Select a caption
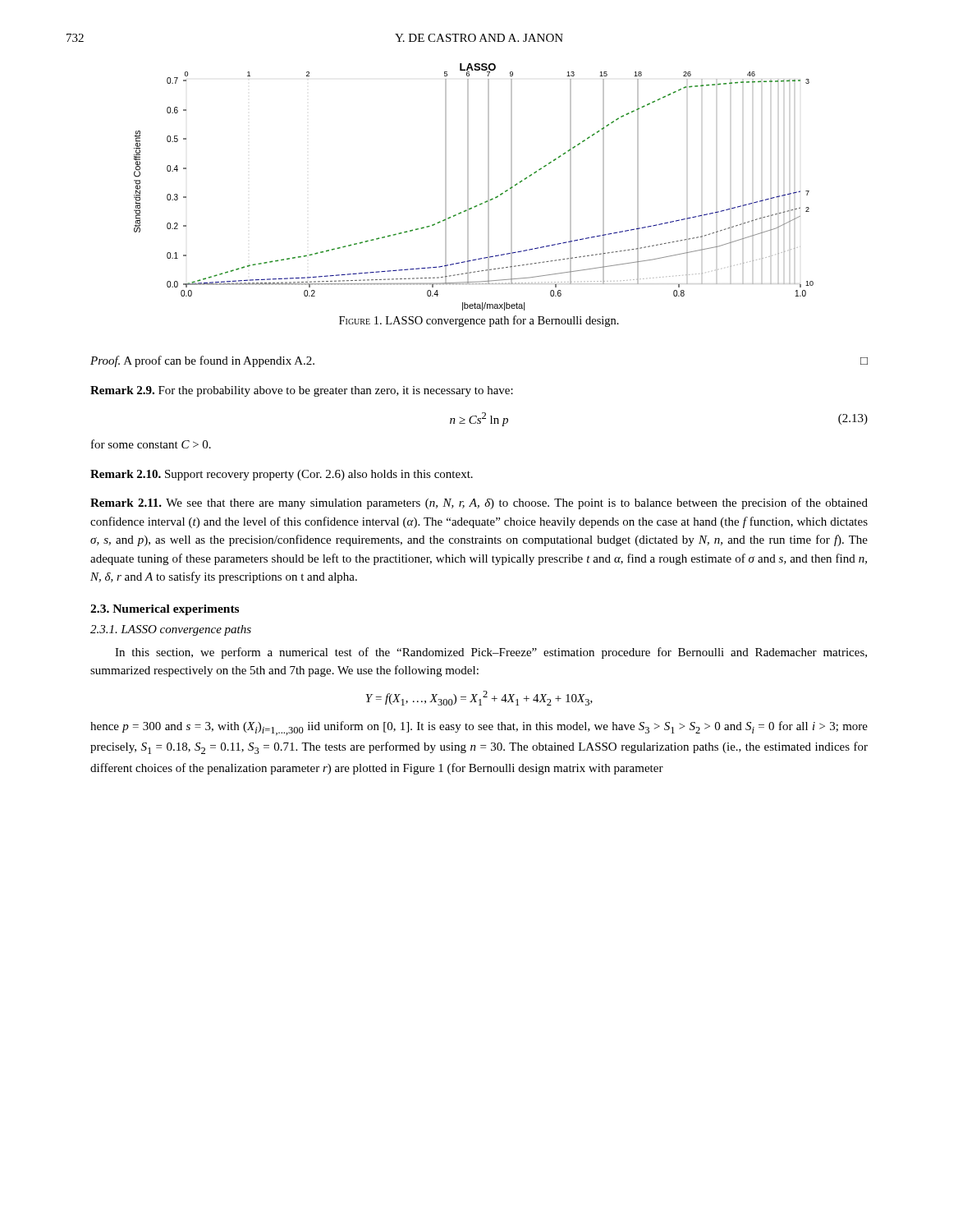 (479, 320)
